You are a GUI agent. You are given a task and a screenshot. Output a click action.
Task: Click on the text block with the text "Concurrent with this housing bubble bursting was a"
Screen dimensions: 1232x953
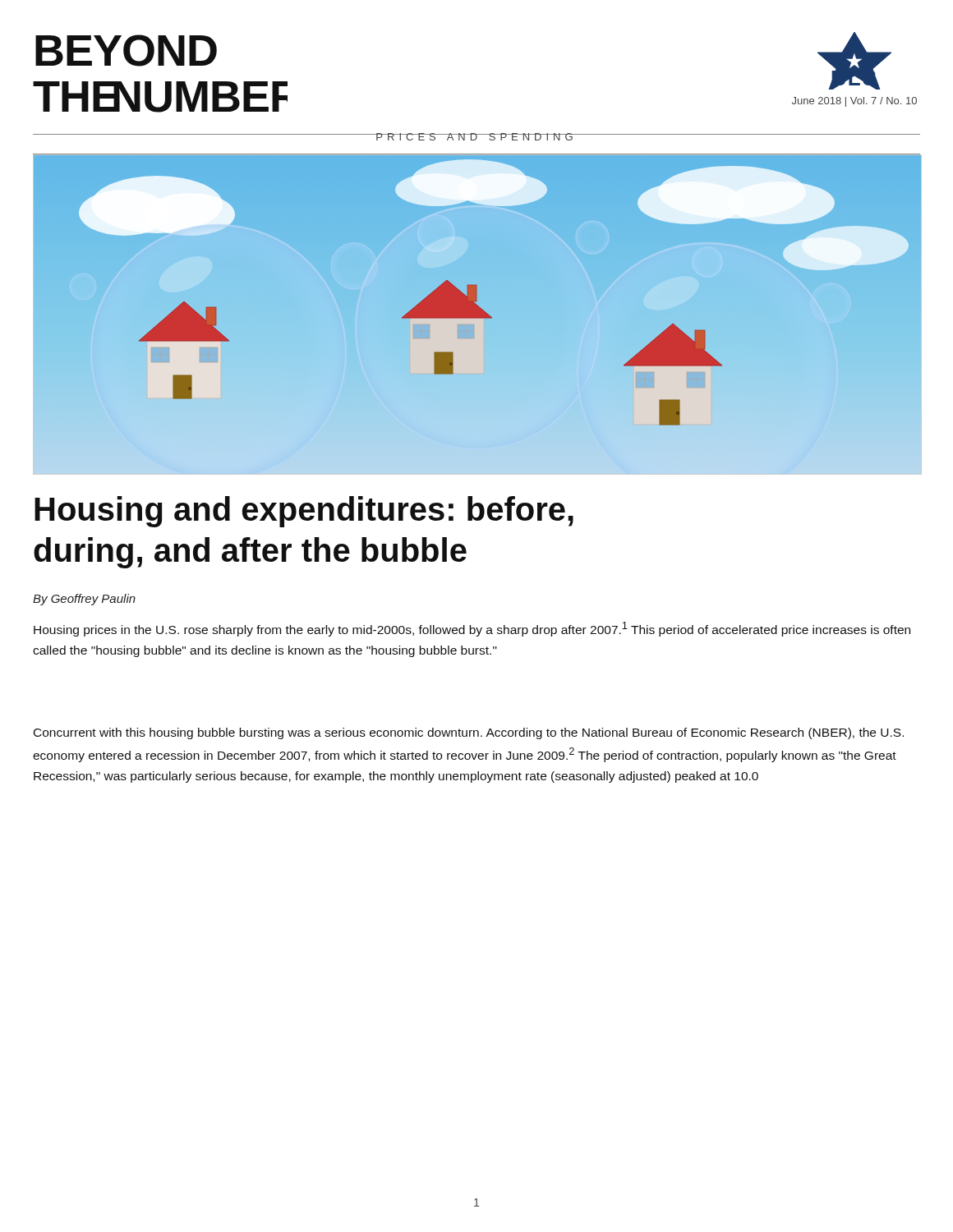coord(469,754)
